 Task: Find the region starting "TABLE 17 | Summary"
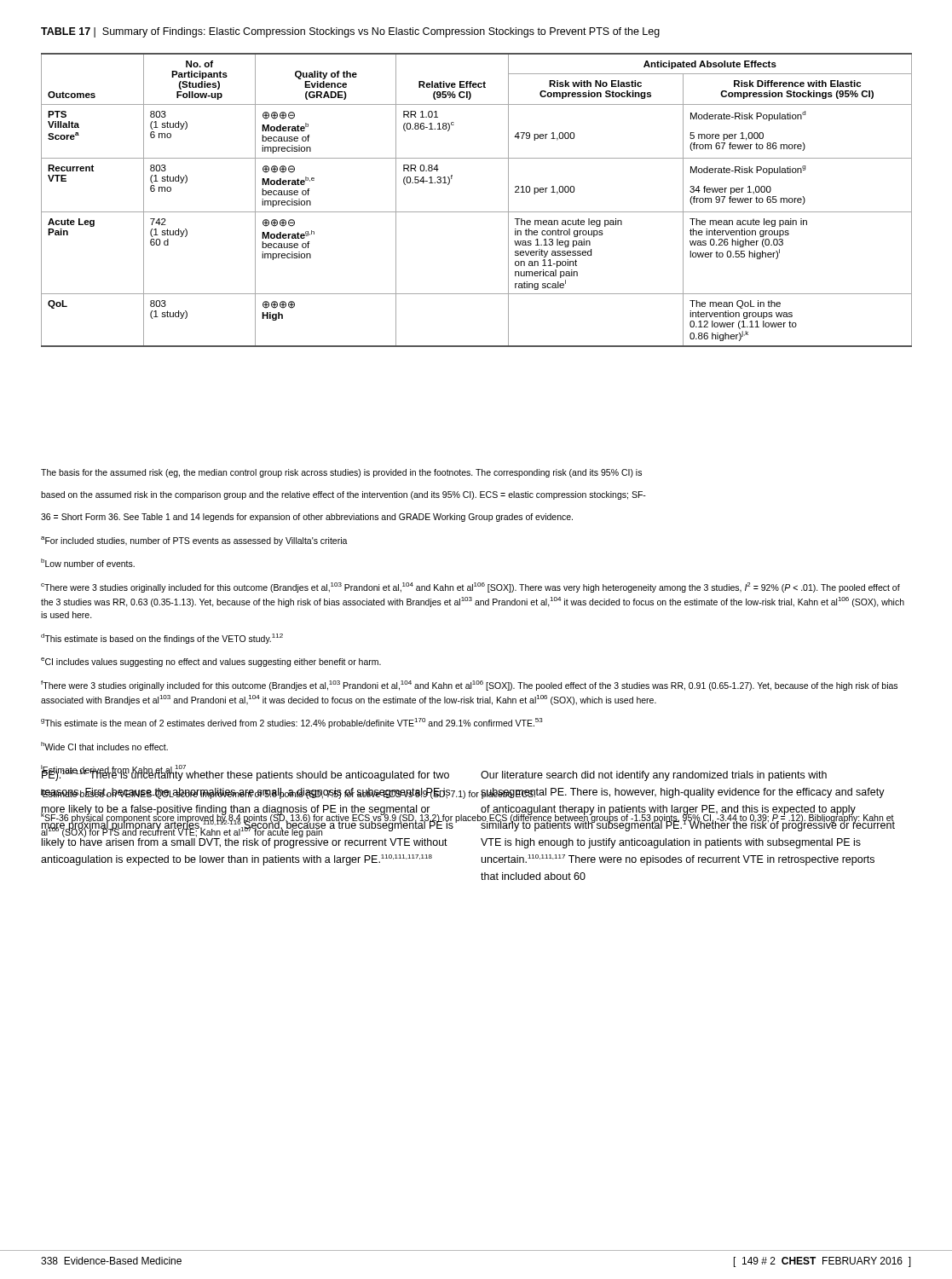(350, 32)
